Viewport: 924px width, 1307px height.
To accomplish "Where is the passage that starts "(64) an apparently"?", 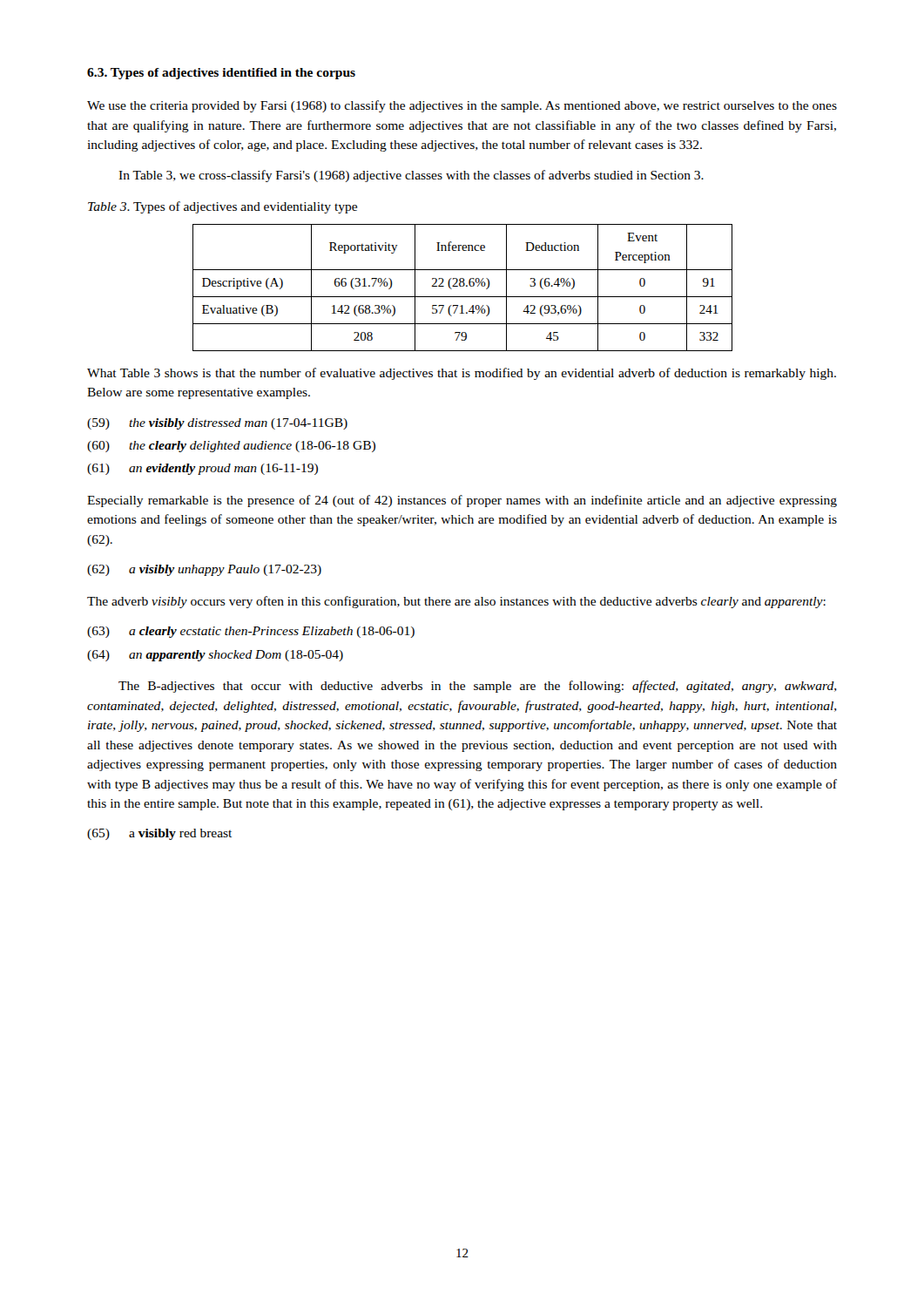I will coord(215,654).
